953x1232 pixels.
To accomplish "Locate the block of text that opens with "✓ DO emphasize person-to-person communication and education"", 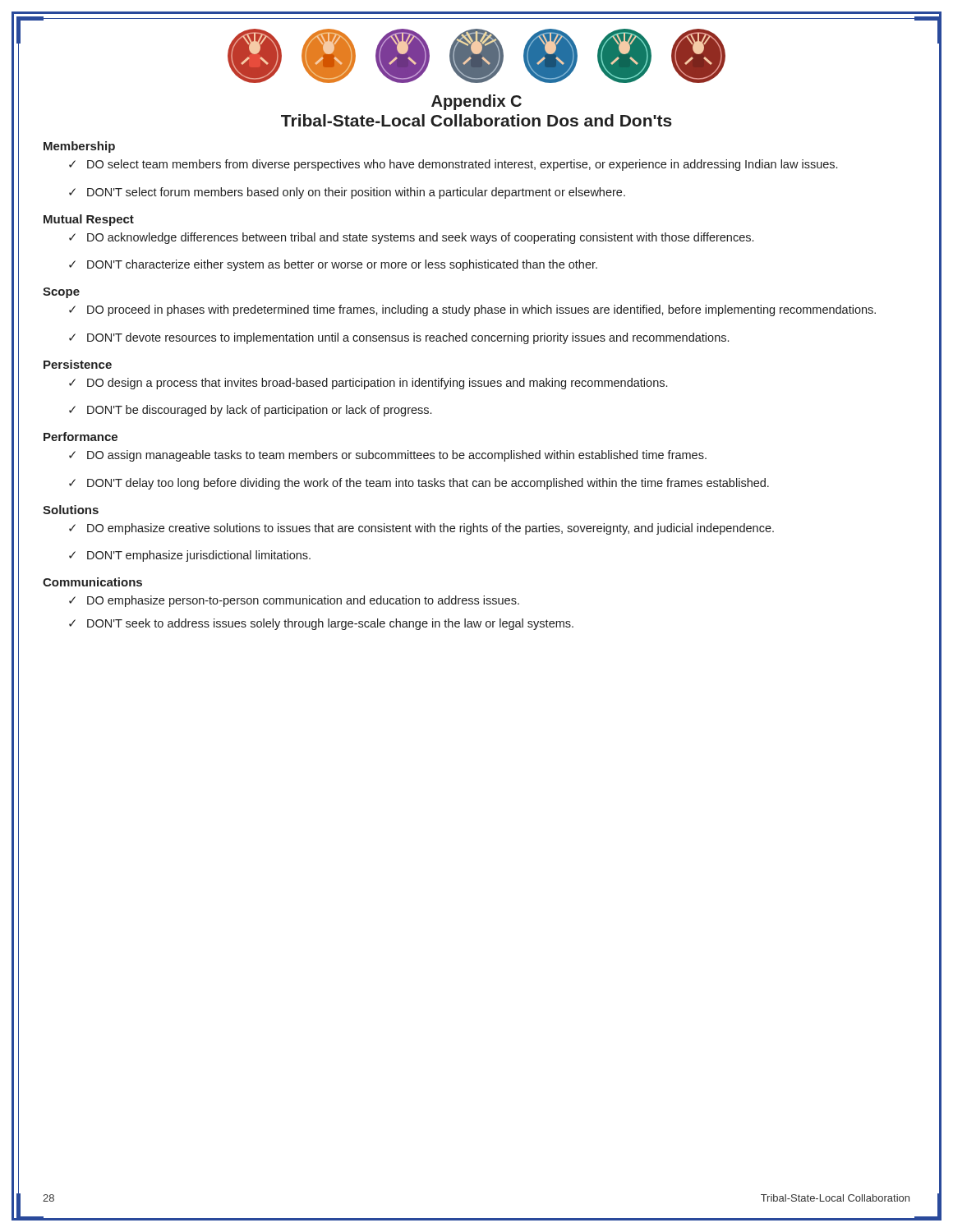I will (294, 601).
